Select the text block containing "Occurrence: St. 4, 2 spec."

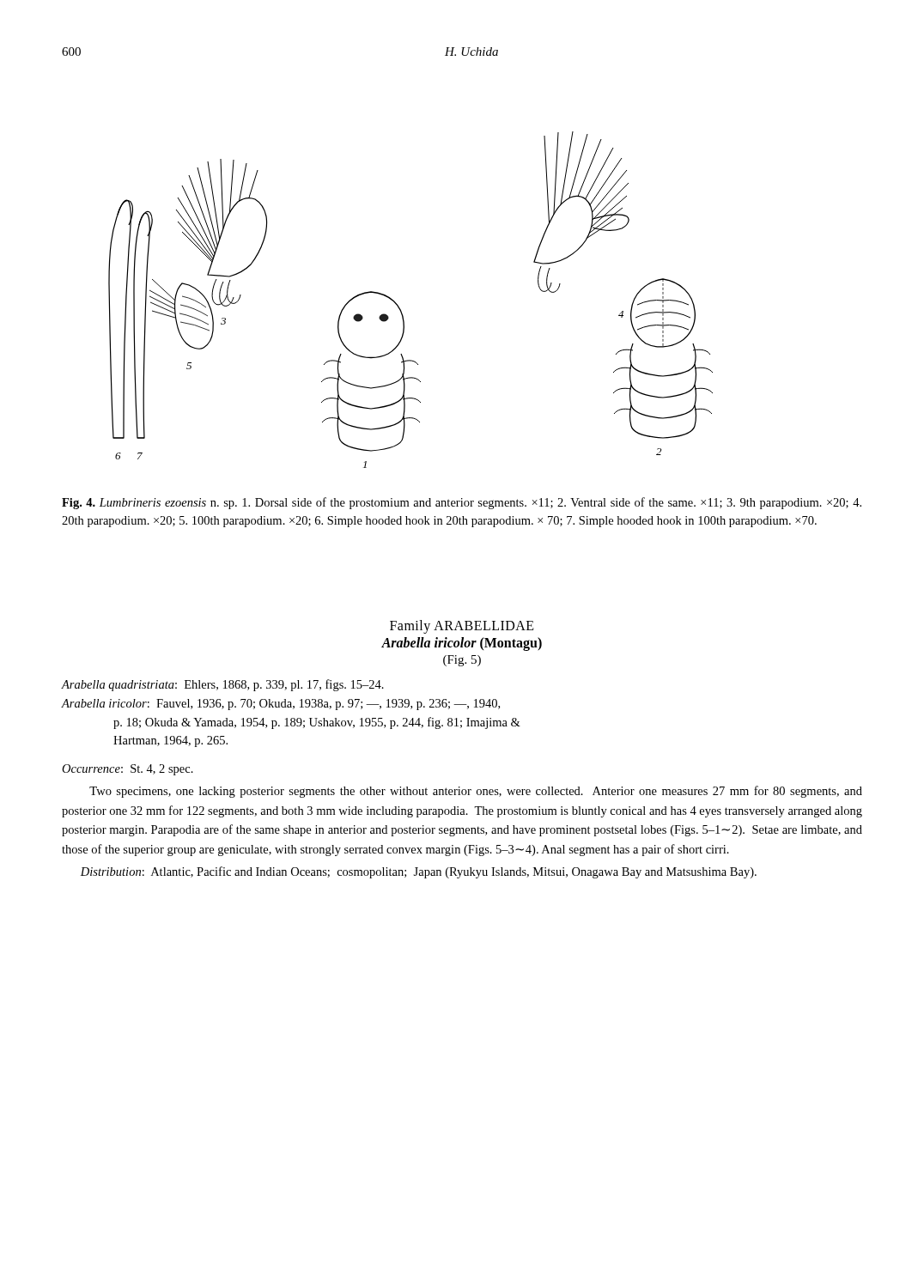462,809
